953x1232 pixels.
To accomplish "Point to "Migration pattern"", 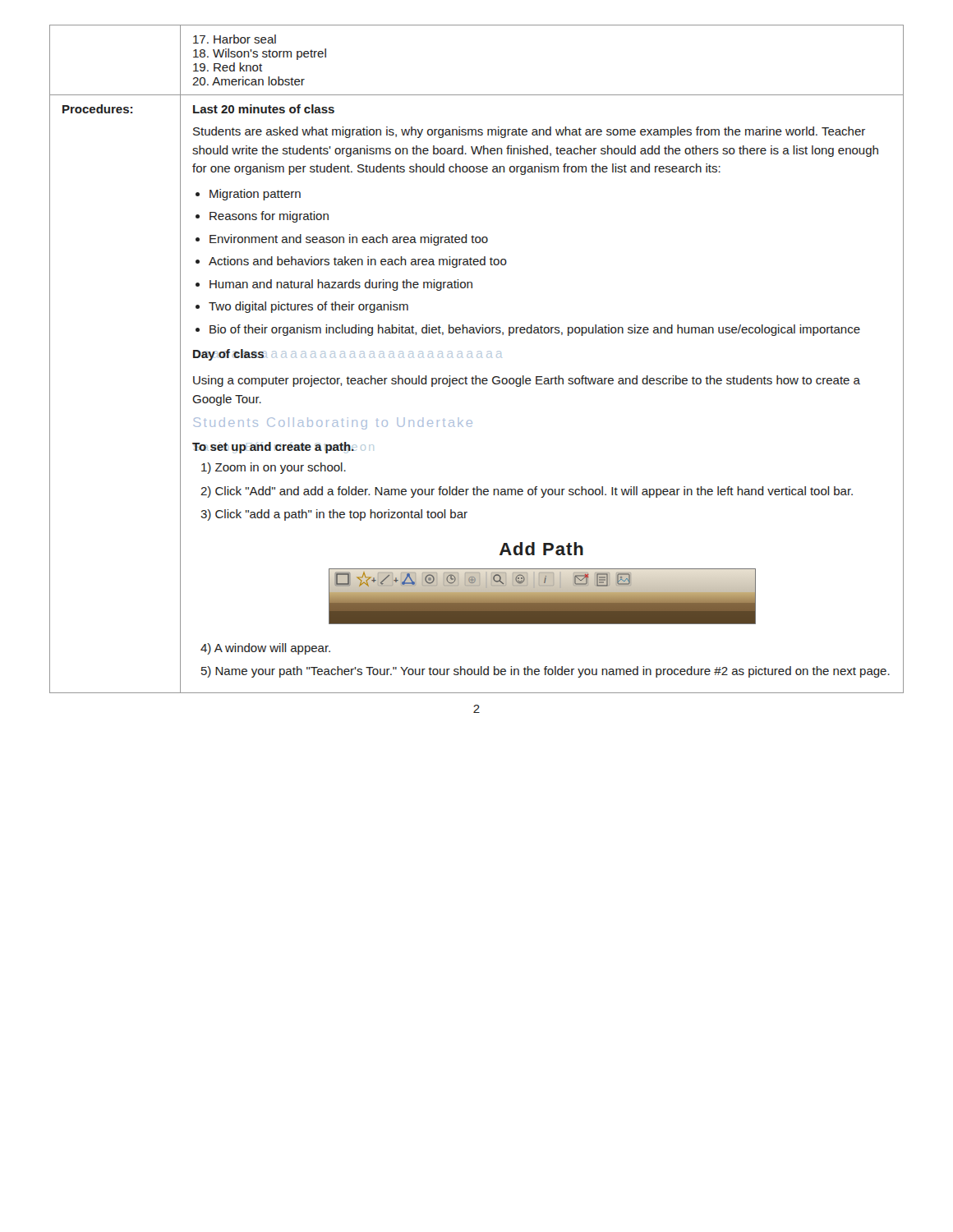I will pos(255,193).
